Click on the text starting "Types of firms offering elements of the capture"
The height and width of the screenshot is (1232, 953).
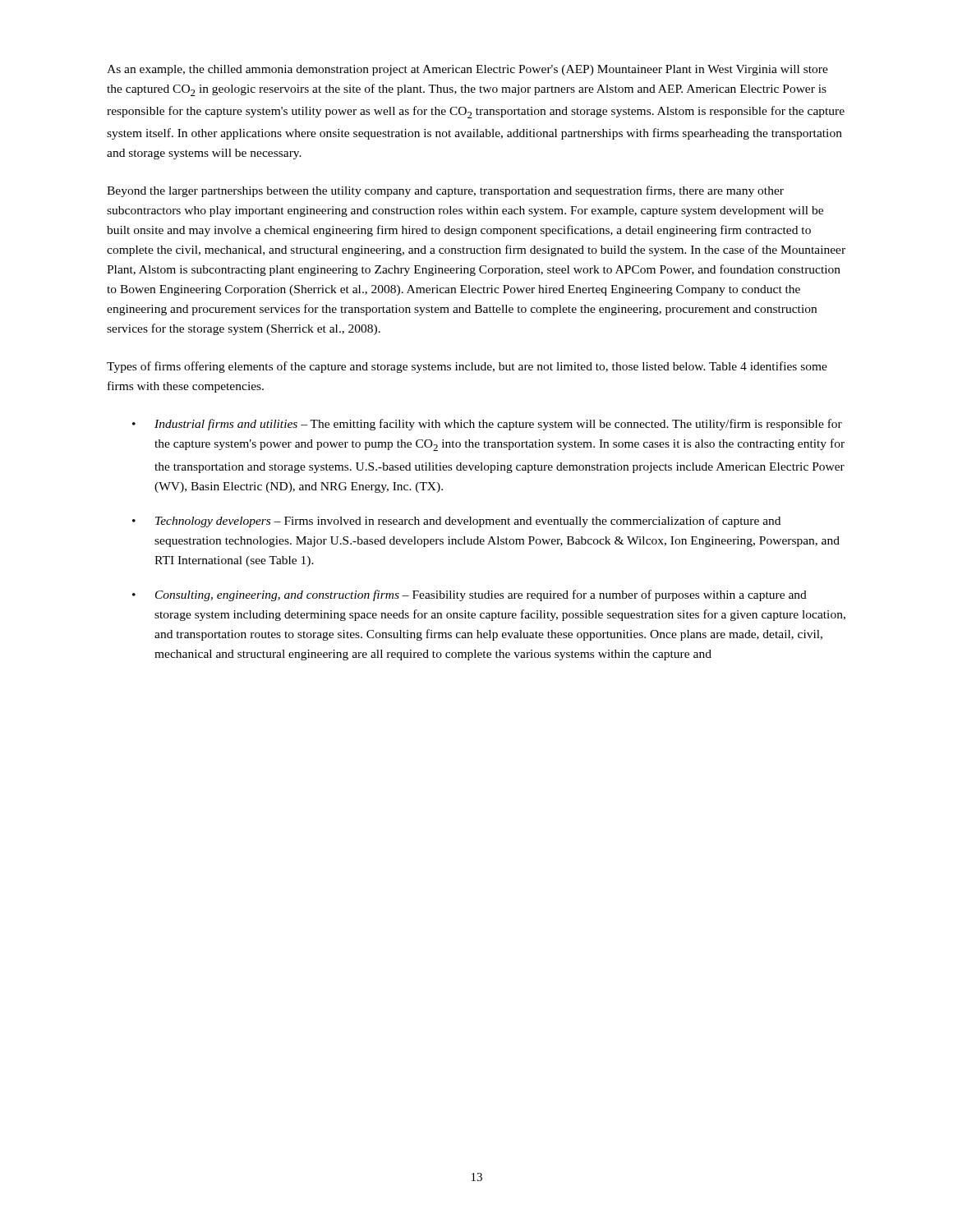[467, 376]
